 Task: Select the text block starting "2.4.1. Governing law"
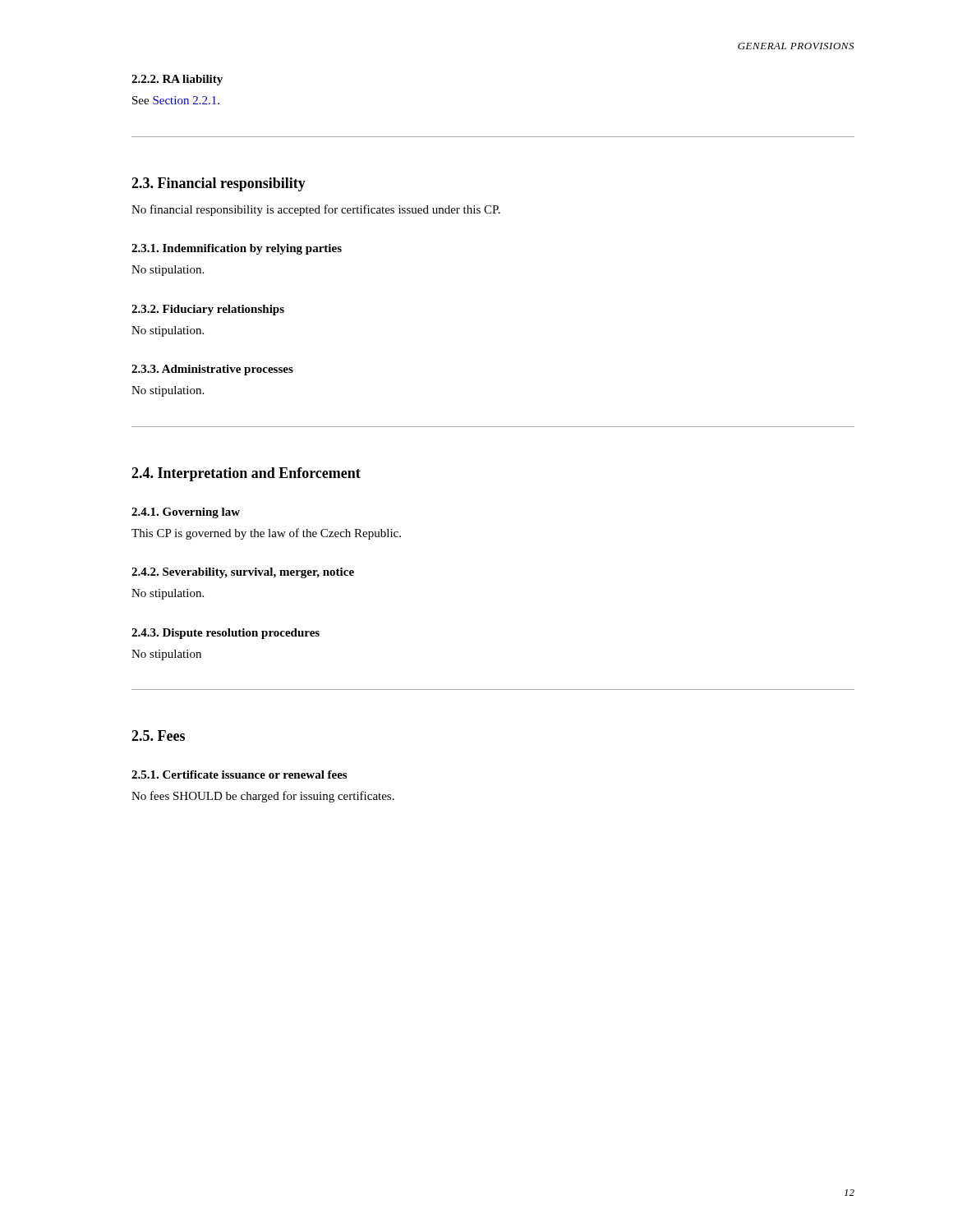[x=186, y=513]
